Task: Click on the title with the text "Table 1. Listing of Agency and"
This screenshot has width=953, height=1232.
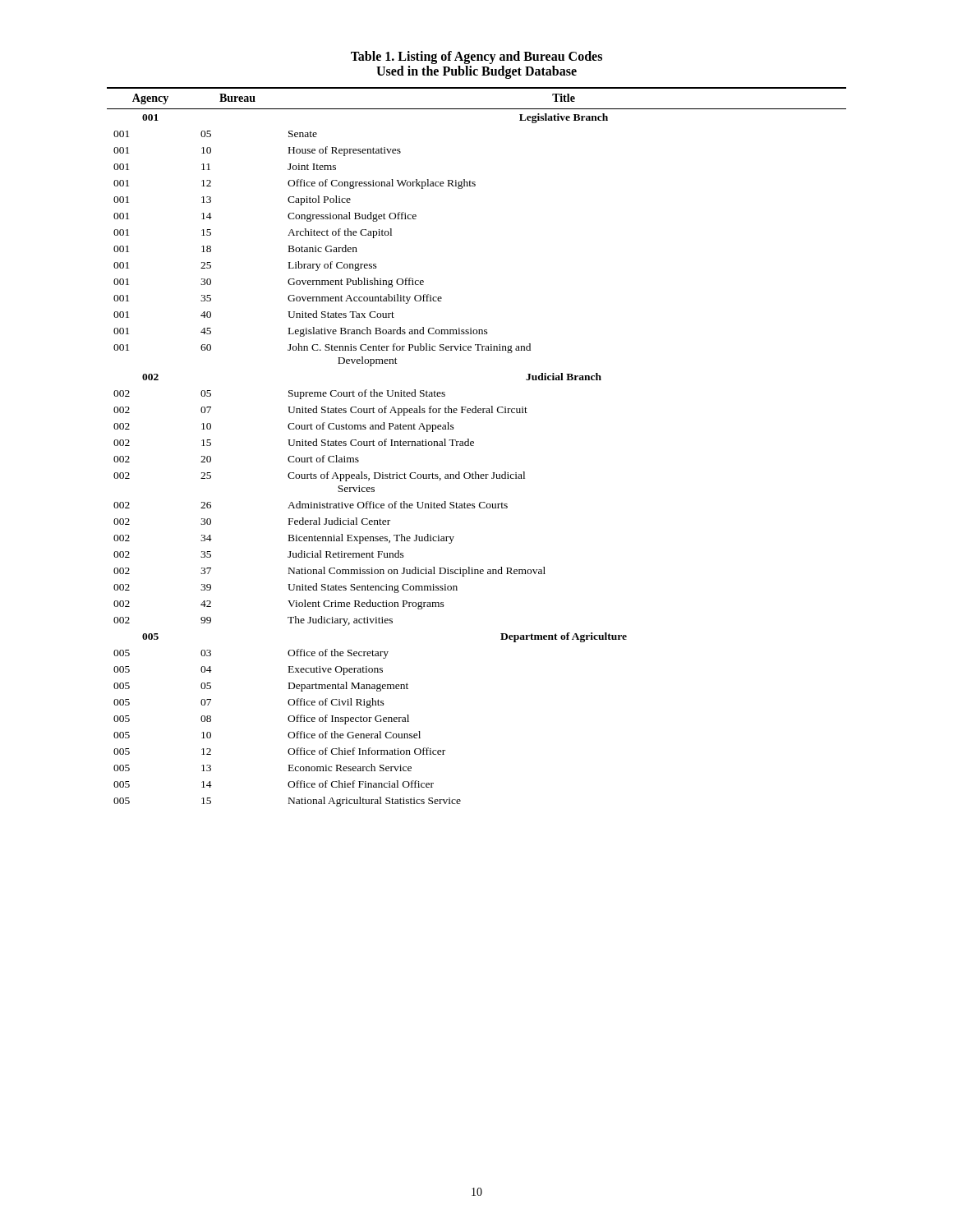Action: (x=476, y=64)
